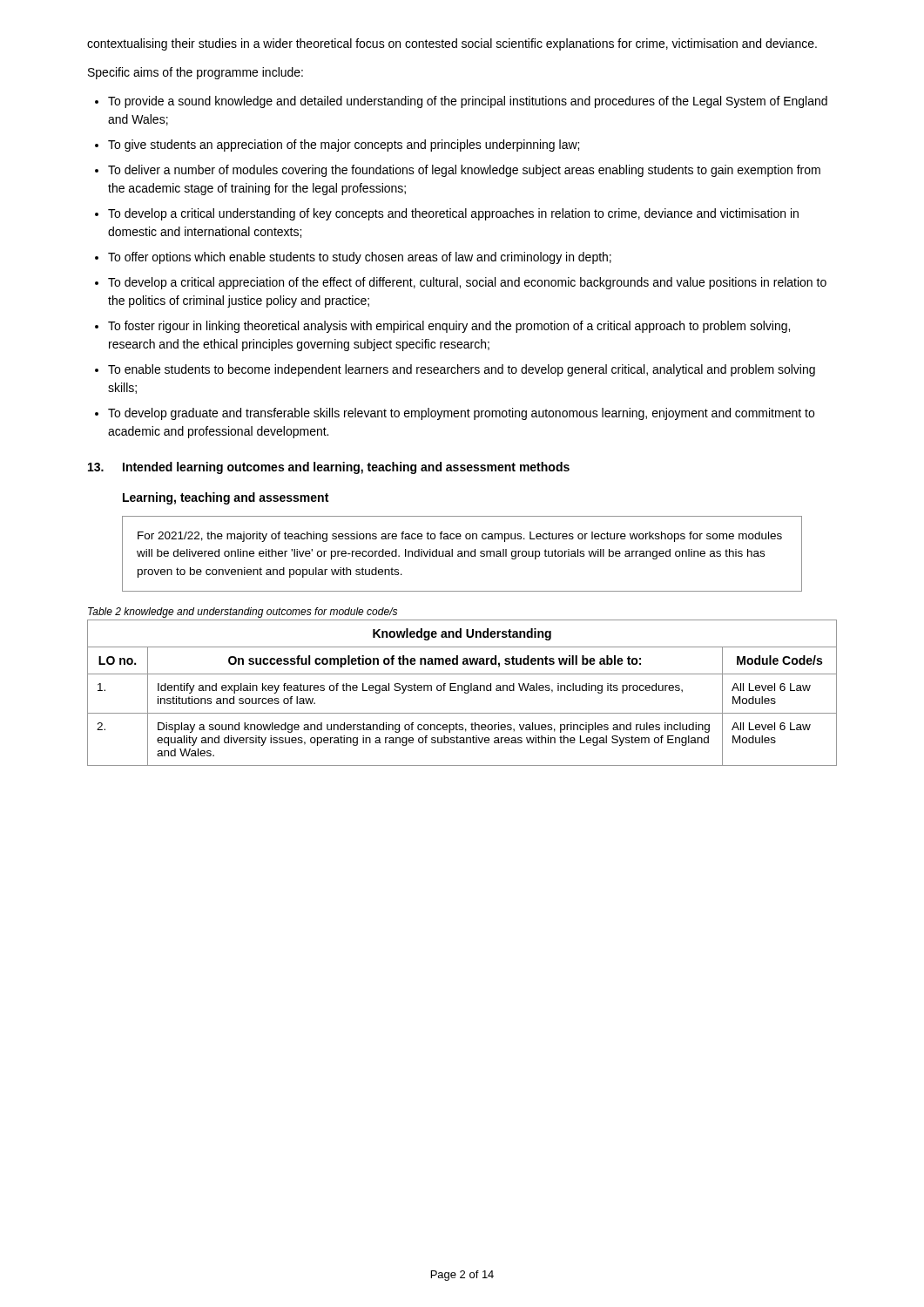Navigate to the passage starting "To provide a"

[x=472, y=111]
